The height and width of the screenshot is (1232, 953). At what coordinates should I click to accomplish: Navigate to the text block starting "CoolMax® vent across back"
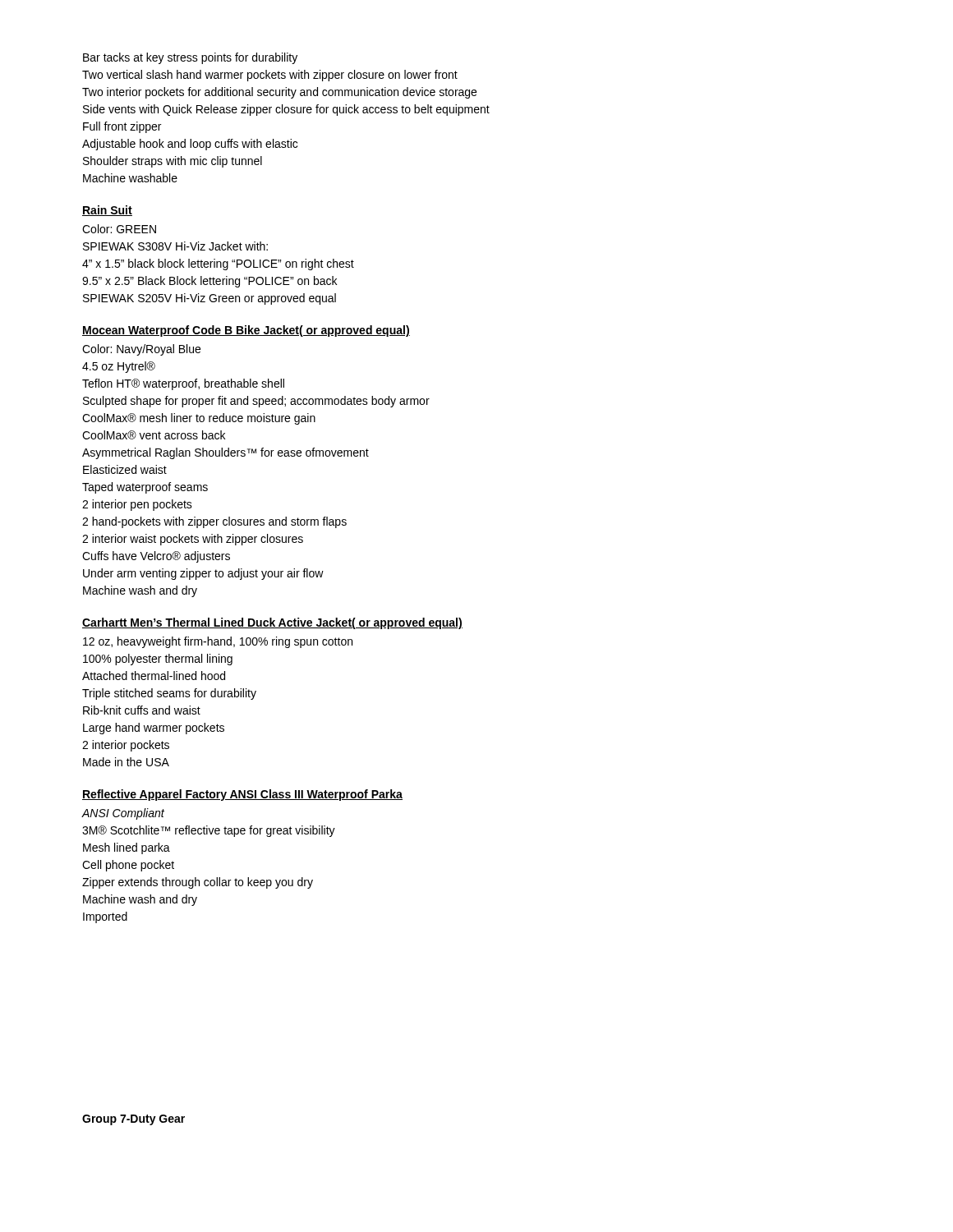pyautogui.click(x=154, y=435)
